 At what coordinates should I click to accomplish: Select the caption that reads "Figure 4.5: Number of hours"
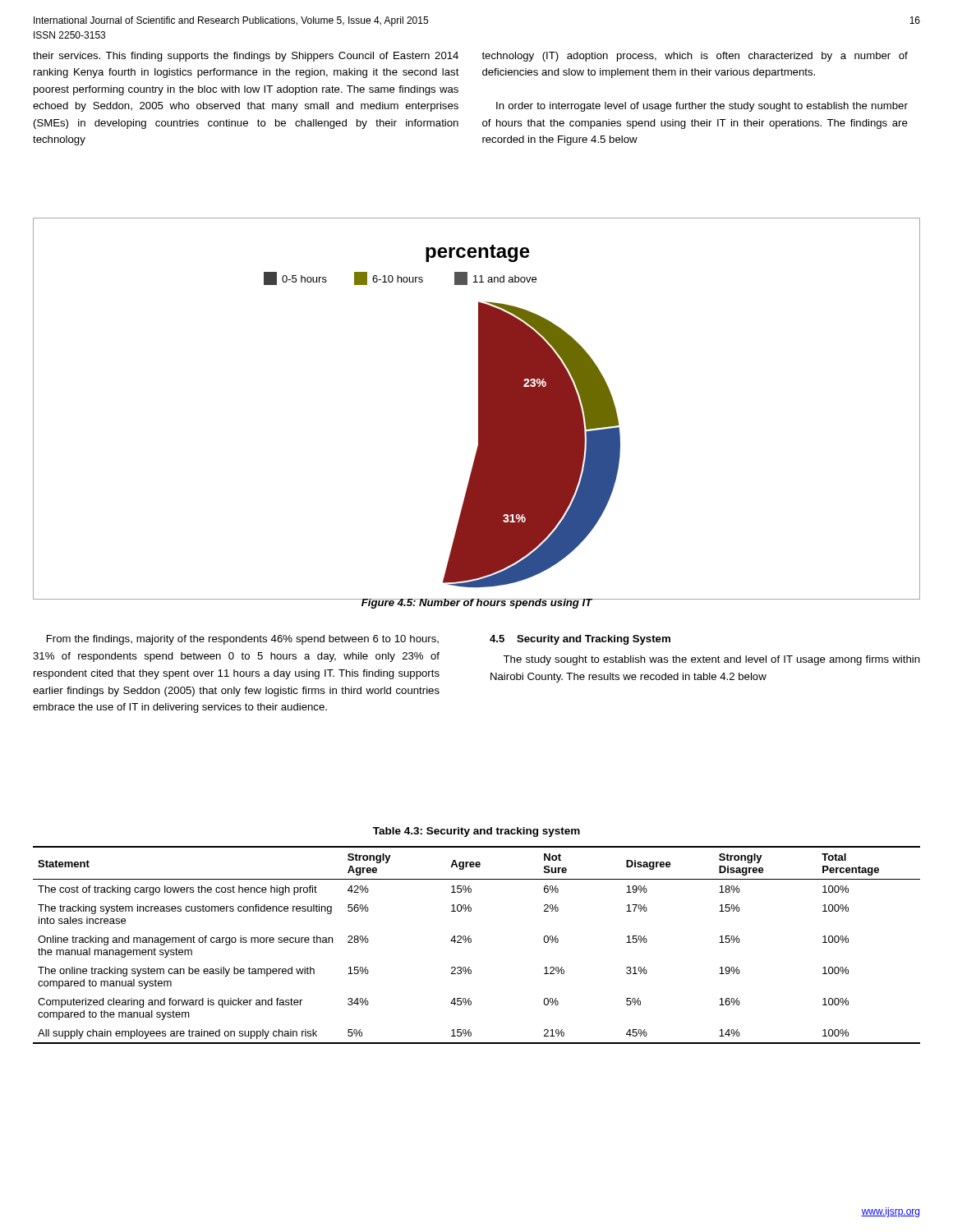click(x=476, y=602)
